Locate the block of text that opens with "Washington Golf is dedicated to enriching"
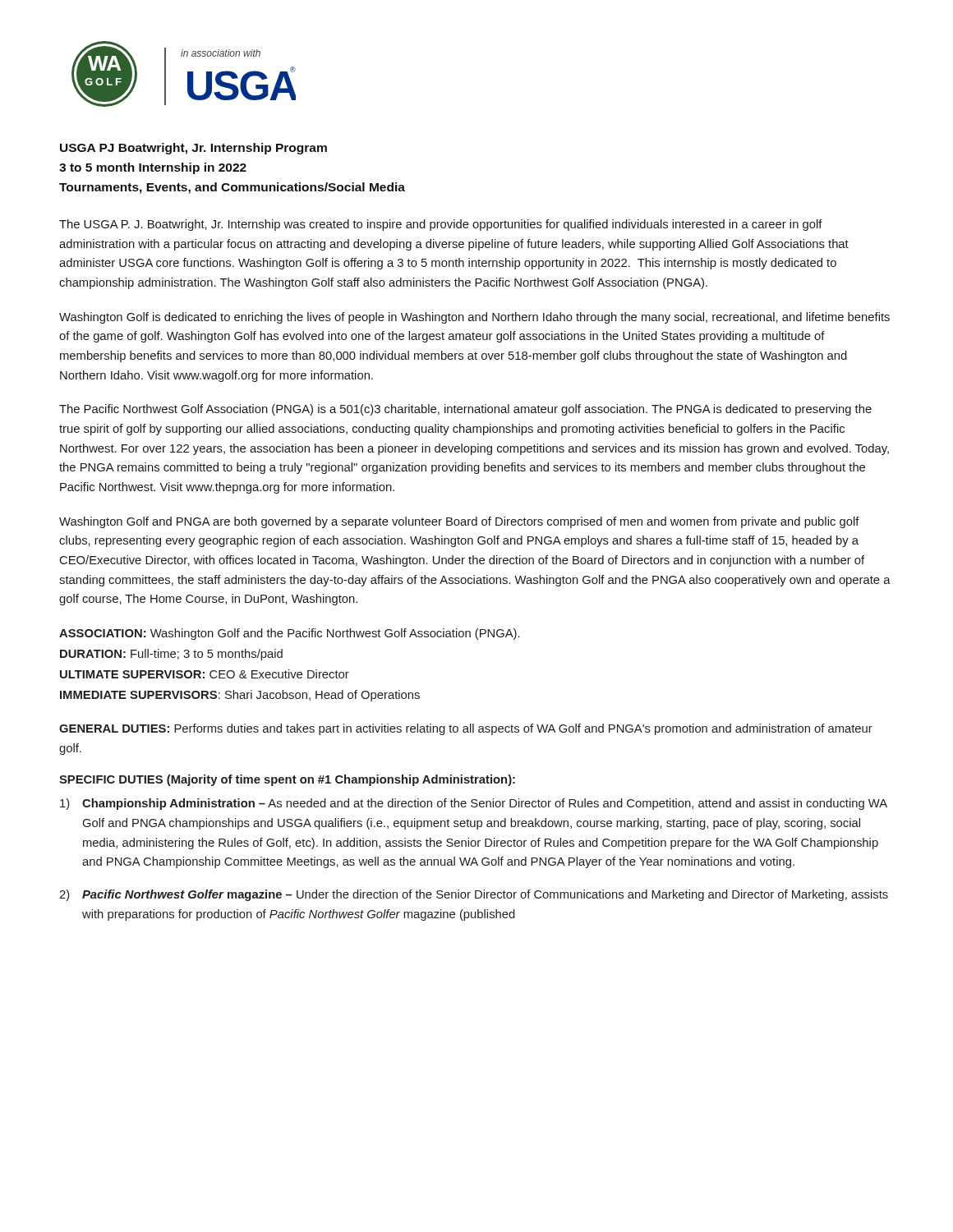Viewport: 953px width, 1232px height. tap(475, 346)
